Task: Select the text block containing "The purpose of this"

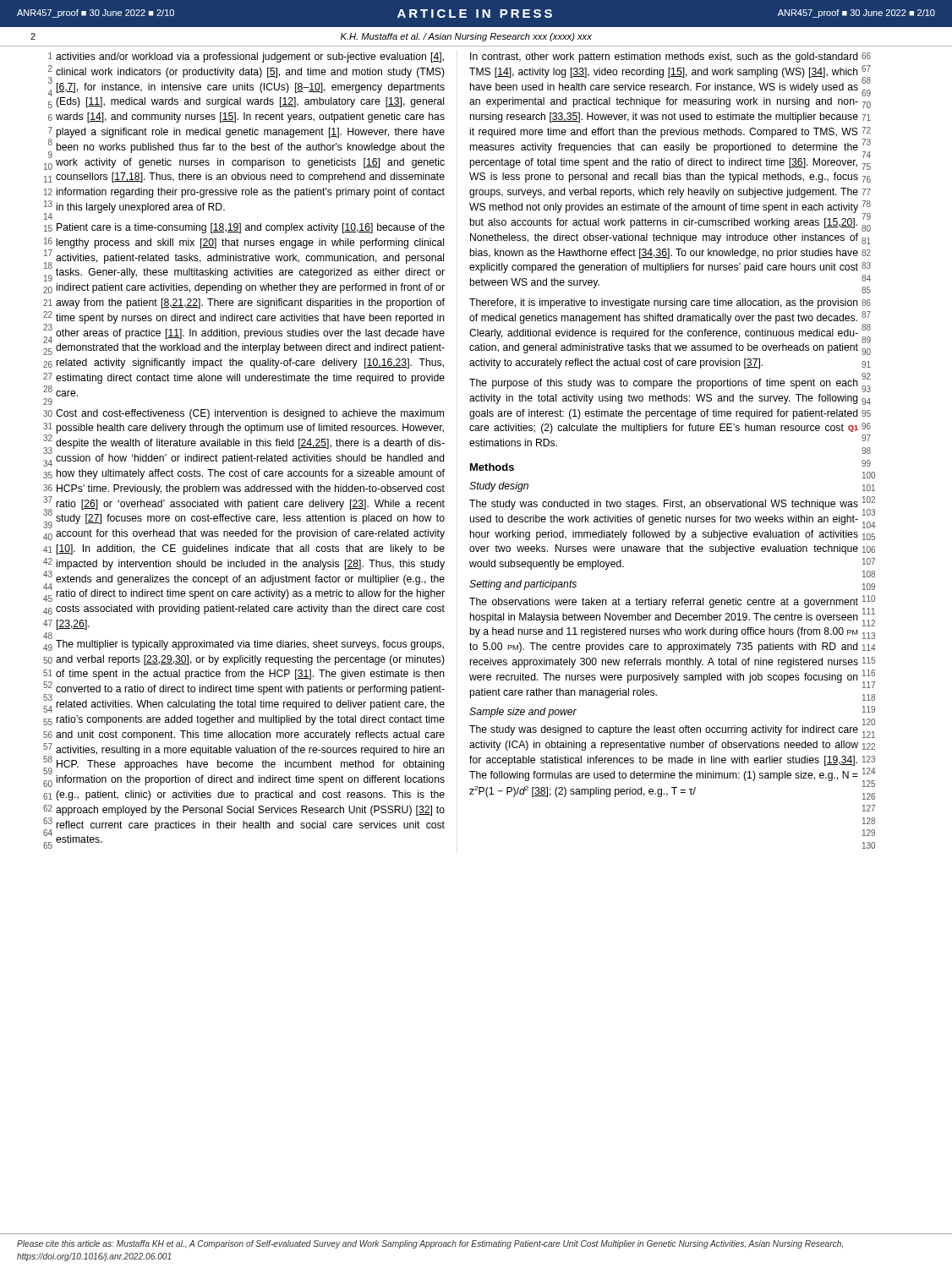Action: [x=664, y=413]
